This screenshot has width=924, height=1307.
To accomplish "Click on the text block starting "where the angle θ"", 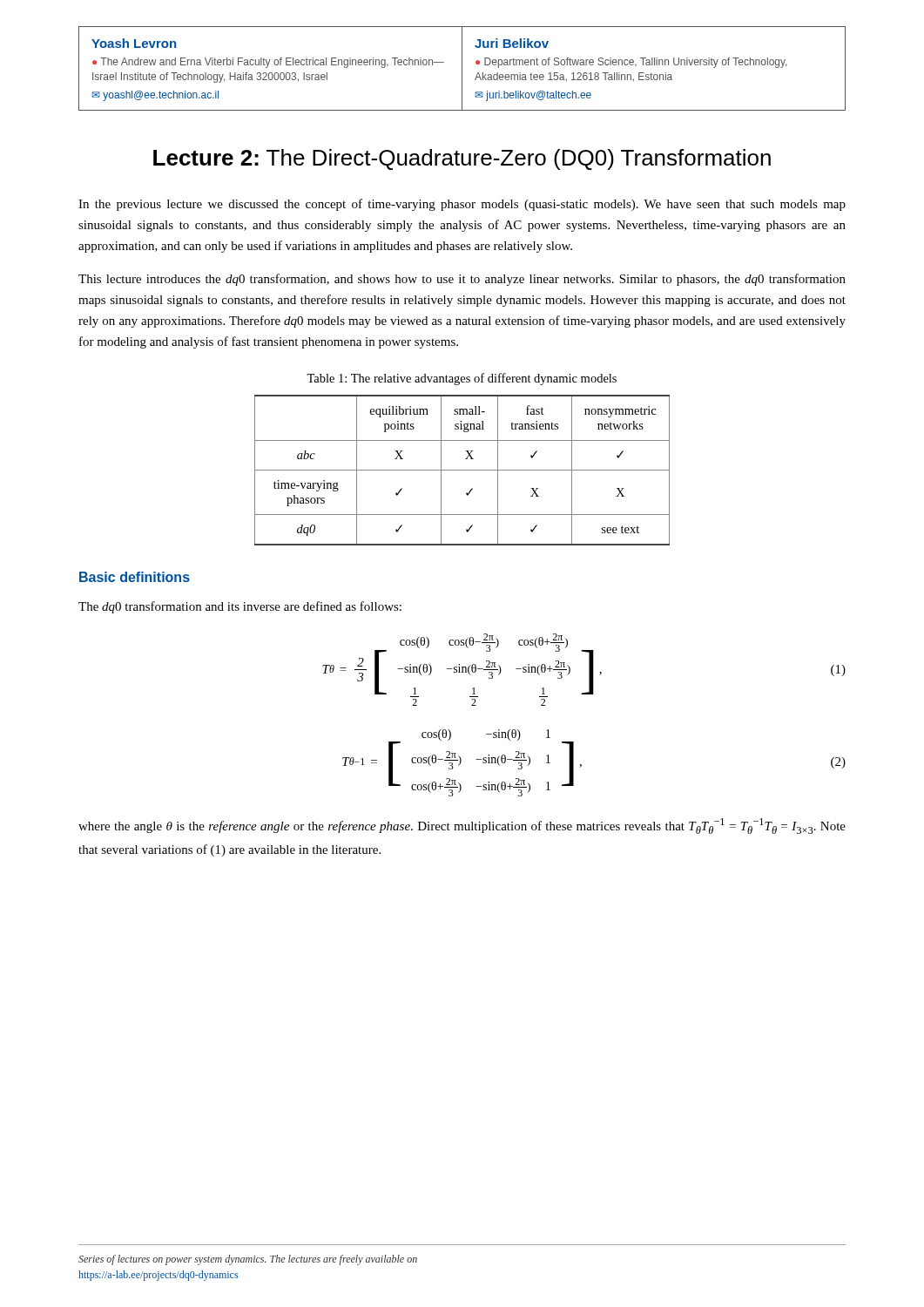I will pyautogui.click(x=462, y=836).
